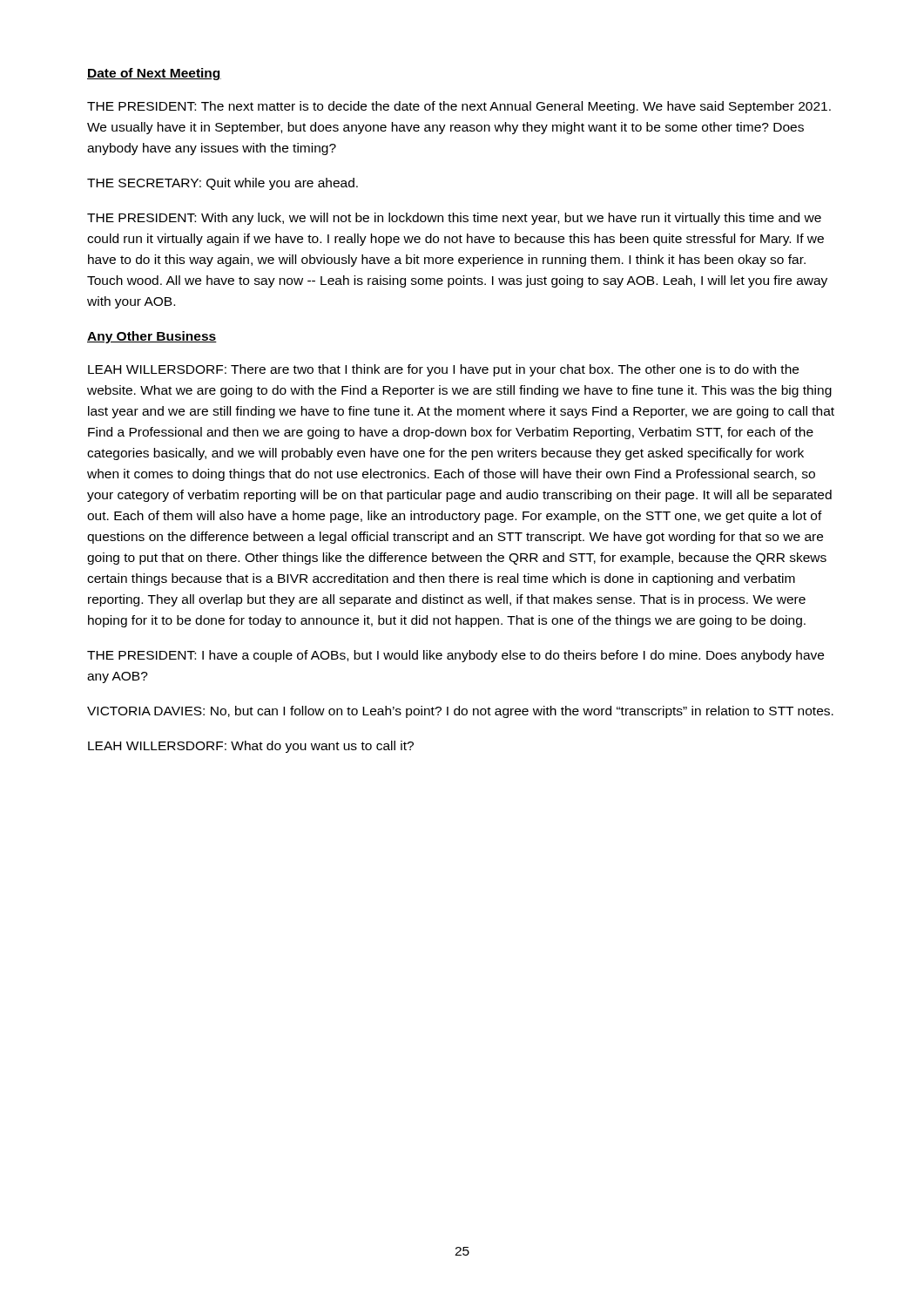924x1307 pixels.
Task: Find the section header containing "Any Other Business"
Action: [x=152, y=336]
